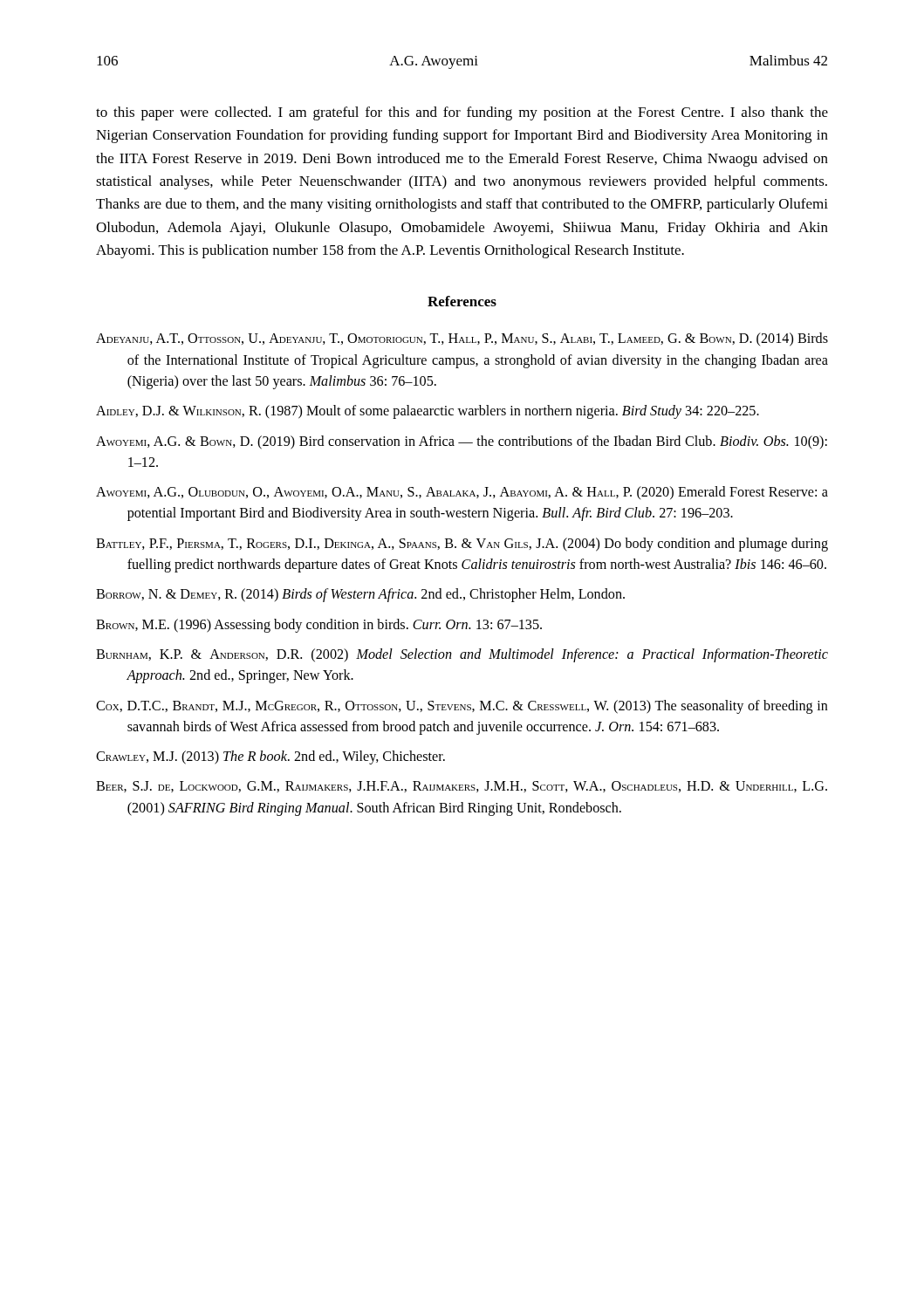Find the region starting "Brown, M.E. (1996) Assessing body condition"
The image size is (924, 1309).
tap(319, 625)
